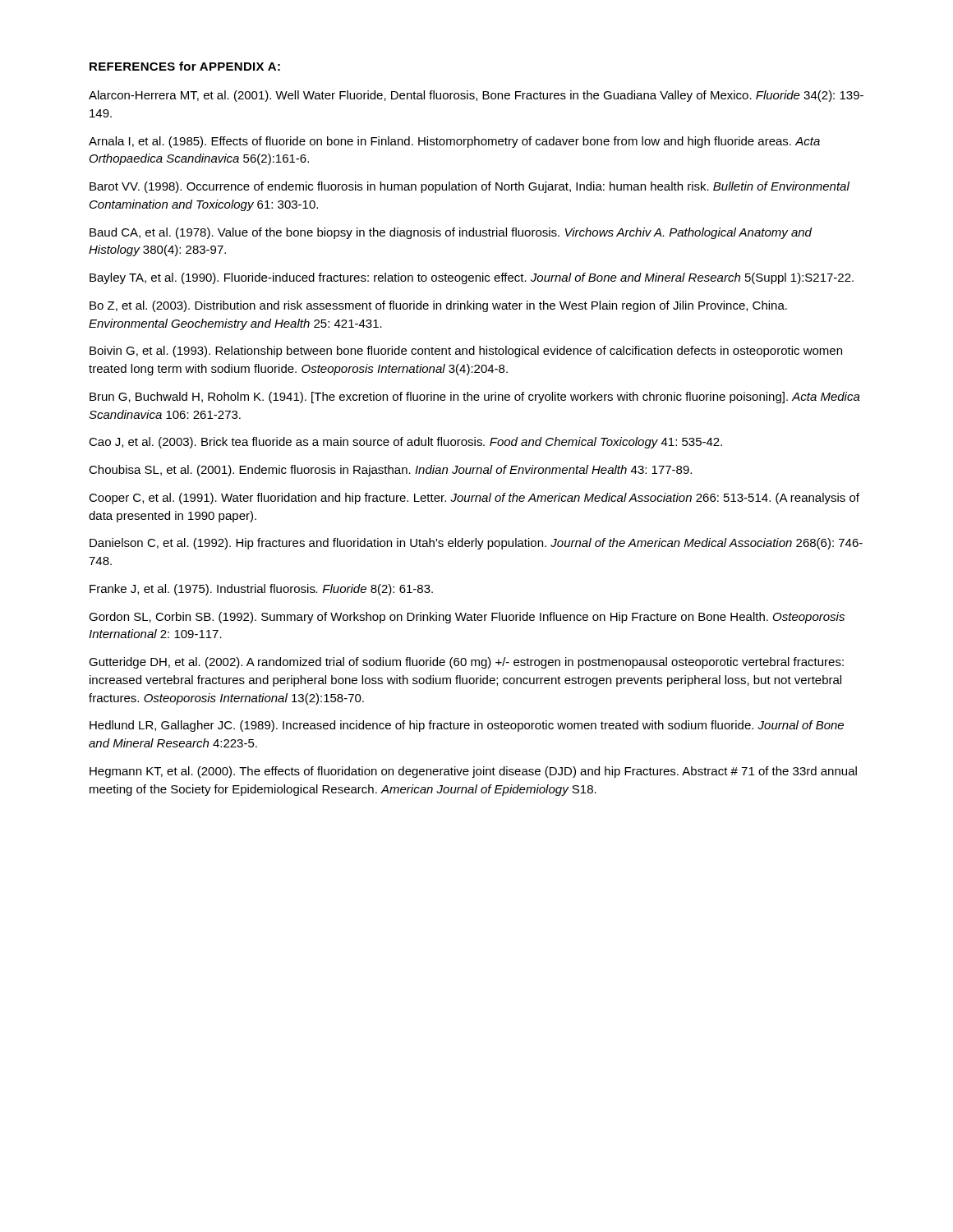Locate the block of text that opens with "Arnala I, et al."
This screenshot has height=1232, width=953.
click(454, 149)
